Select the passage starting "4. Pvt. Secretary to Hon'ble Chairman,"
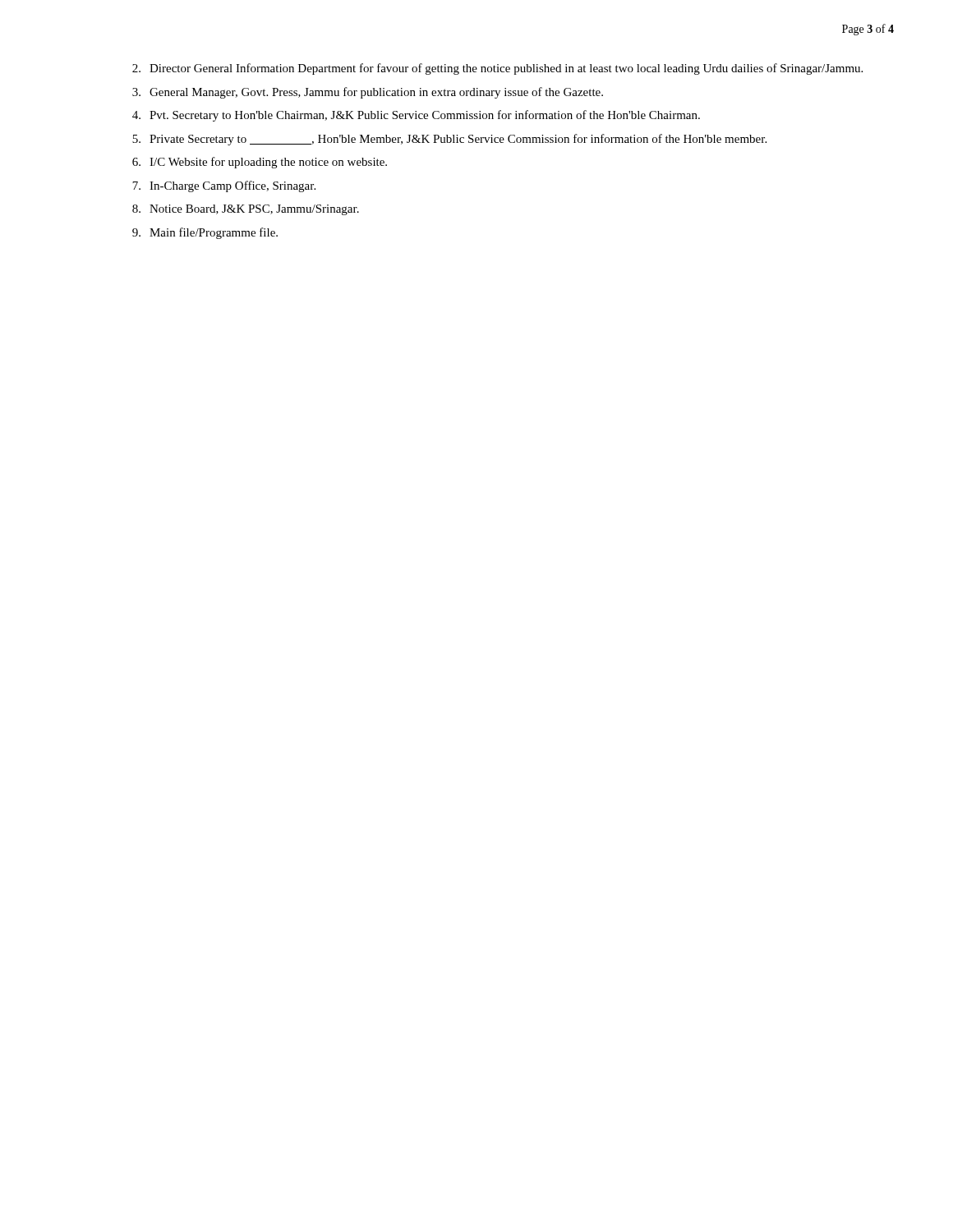 501,115
